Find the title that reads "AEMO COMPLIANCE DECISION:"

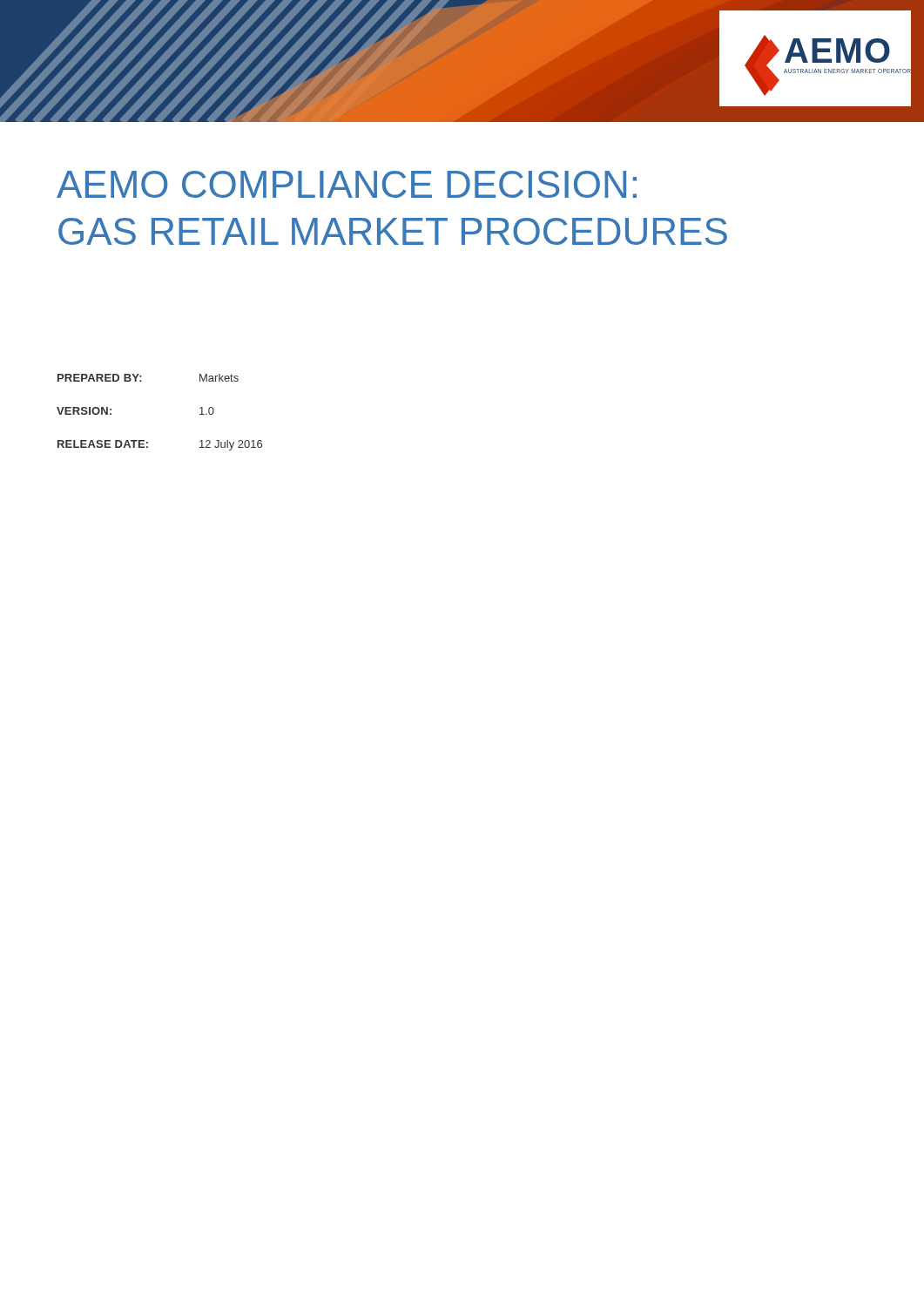(462, 208)
